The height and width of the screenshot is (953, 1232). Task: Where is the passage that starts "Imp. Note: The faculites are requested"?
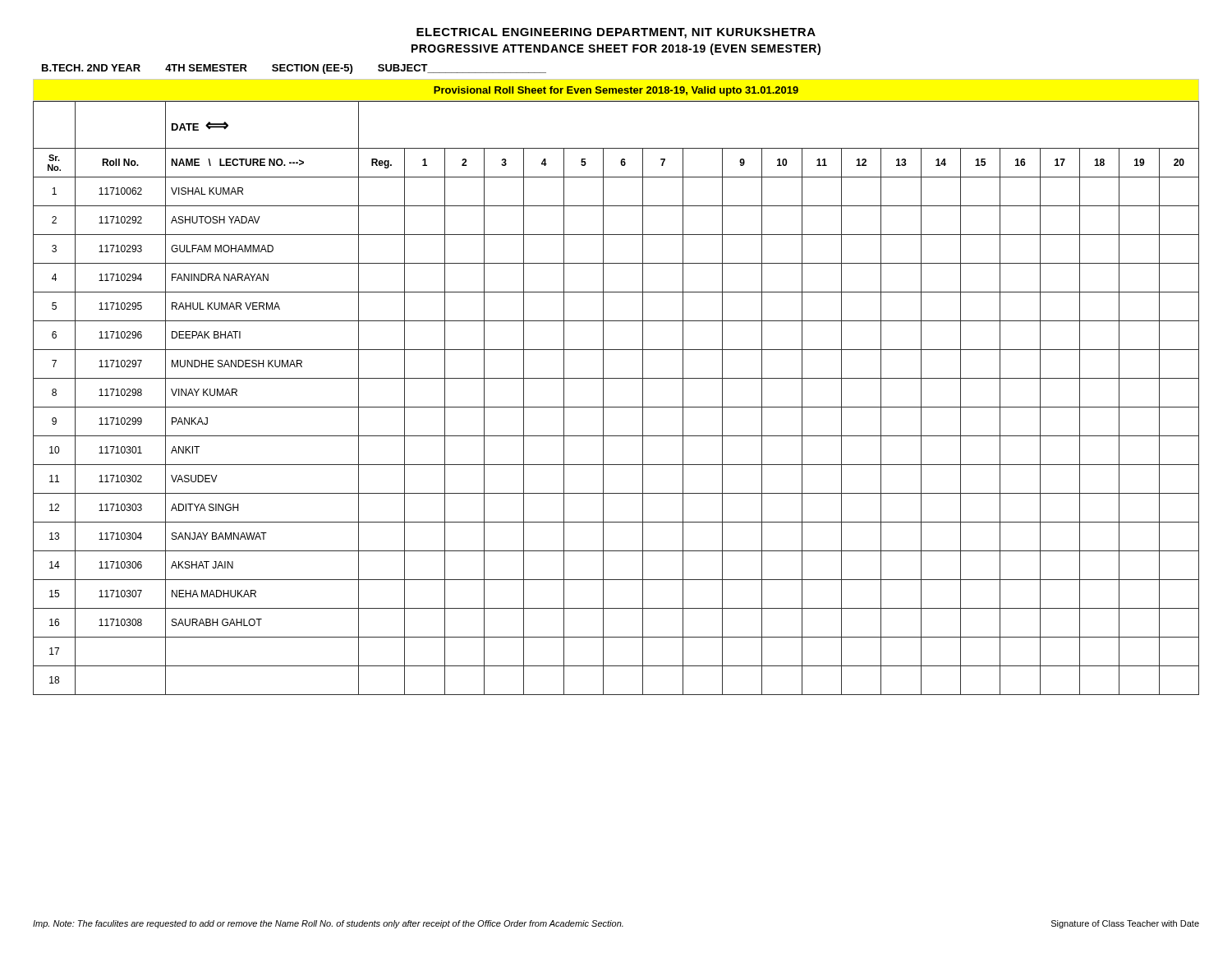pyautogui.click(x=329, y=923)
